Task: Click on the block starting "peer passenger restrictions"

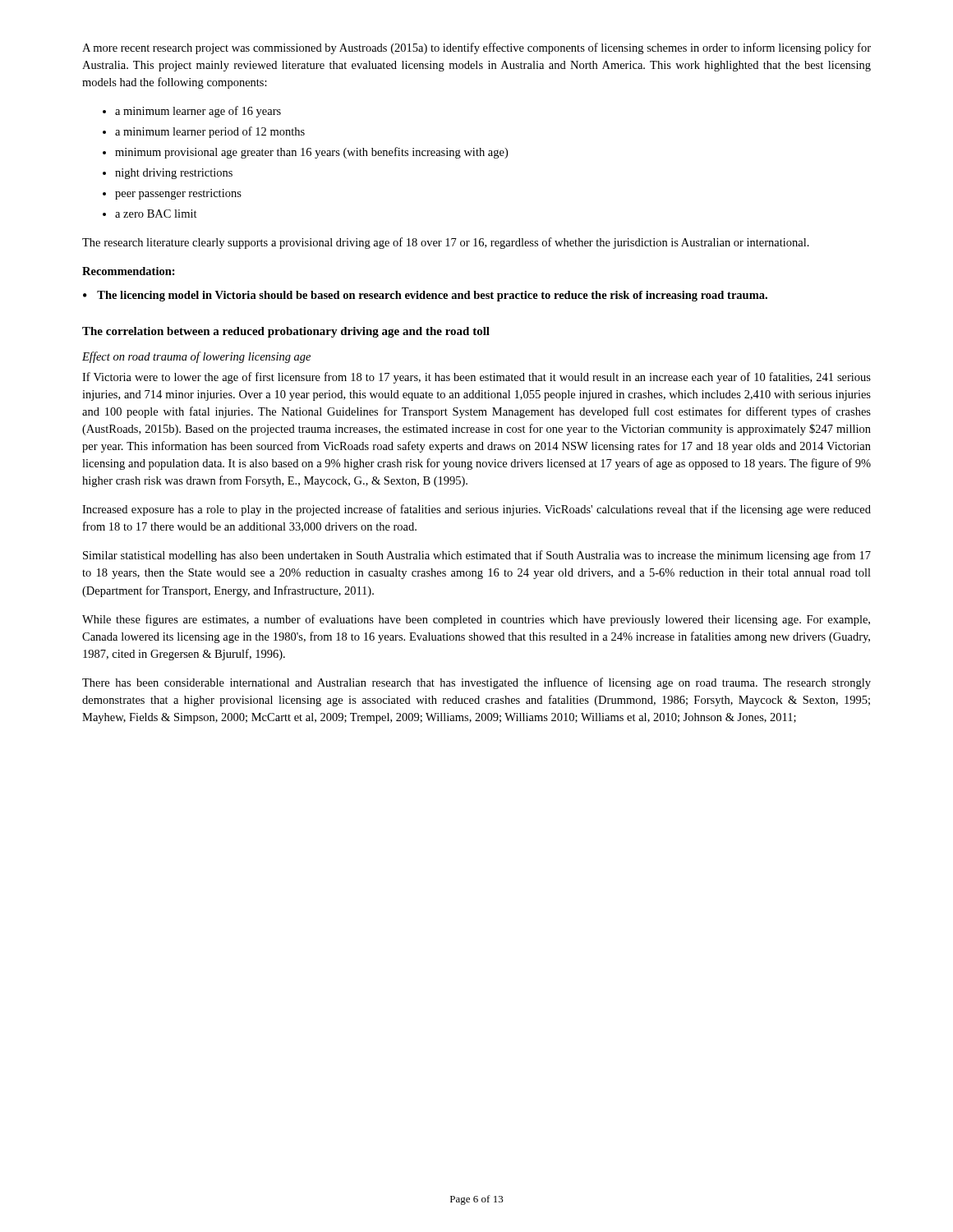Action: tap(178, 194)
